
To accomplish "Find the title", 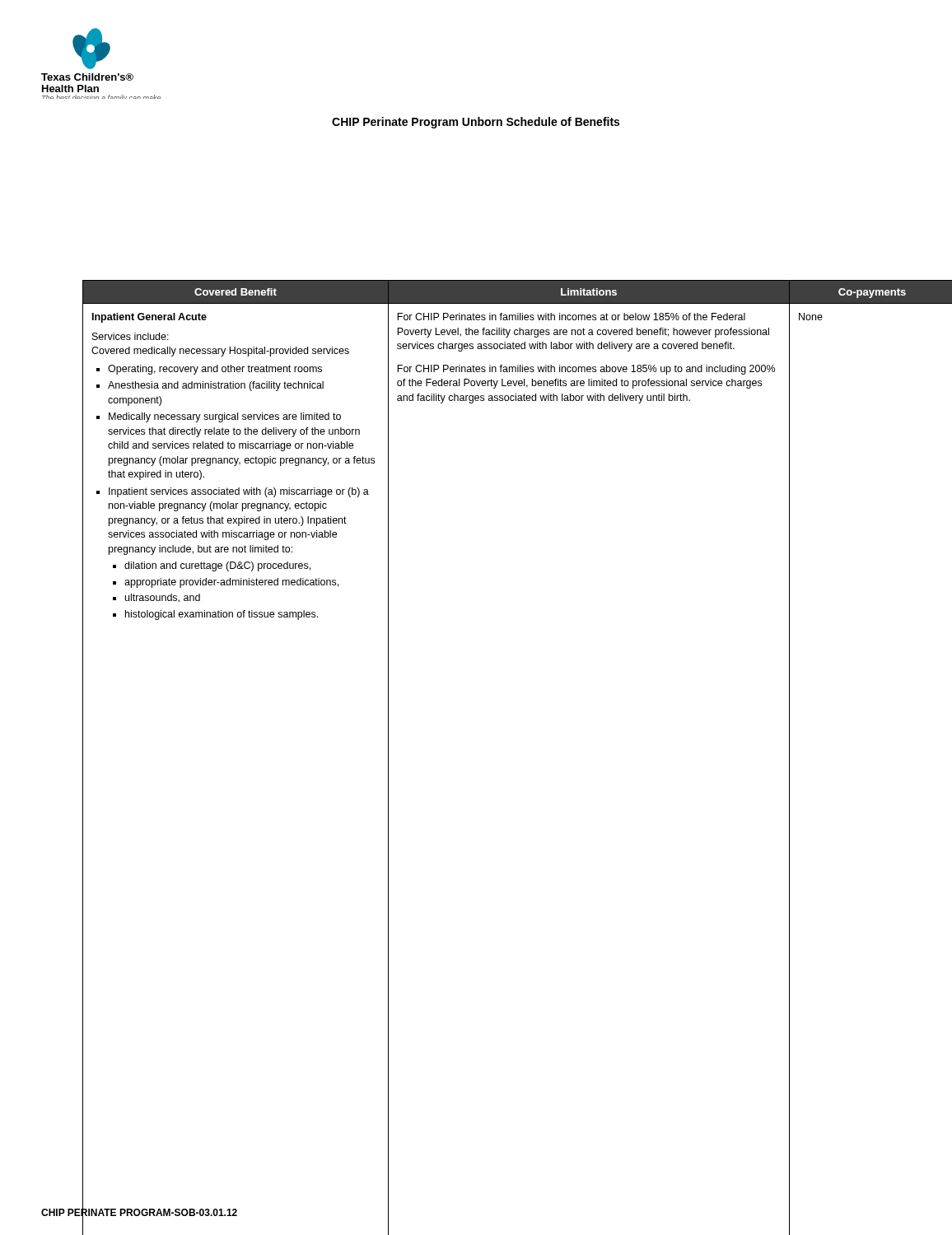I will [x=476, y=122].
